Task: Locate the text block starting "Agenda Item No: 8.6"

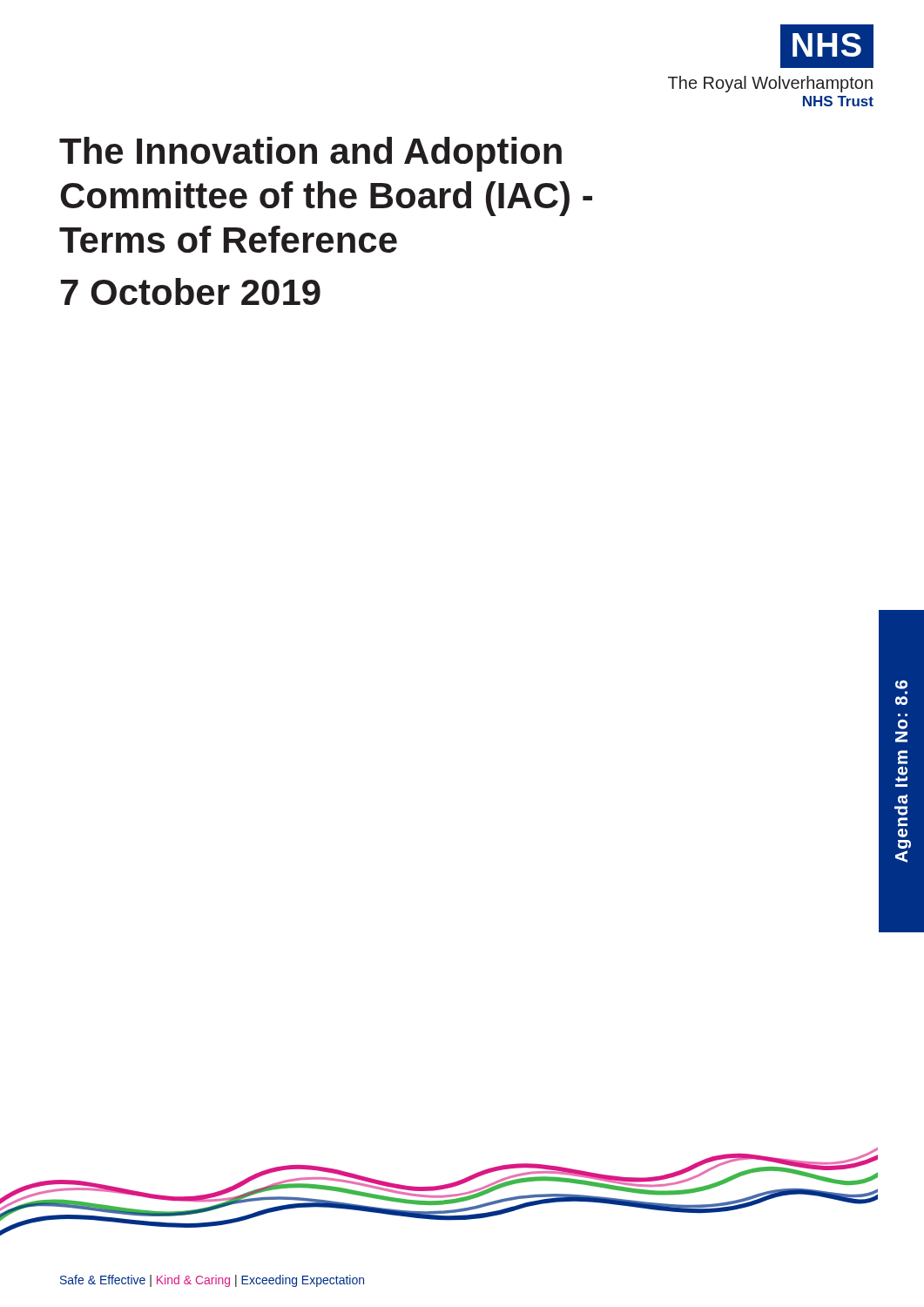Action: pos(901,771)
